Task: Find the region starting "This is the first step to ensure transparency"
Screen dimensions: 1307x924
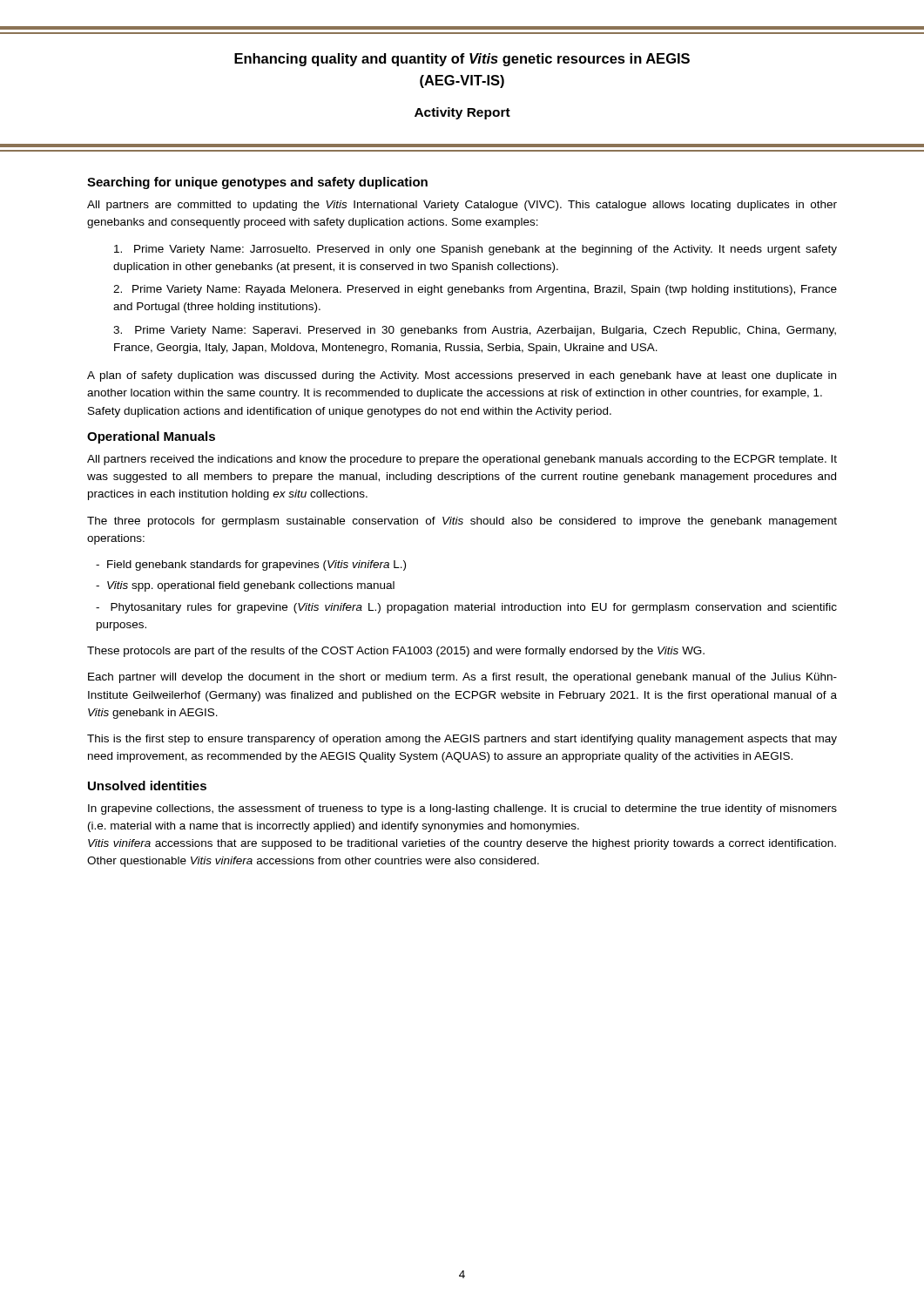Action: [462, 747]
